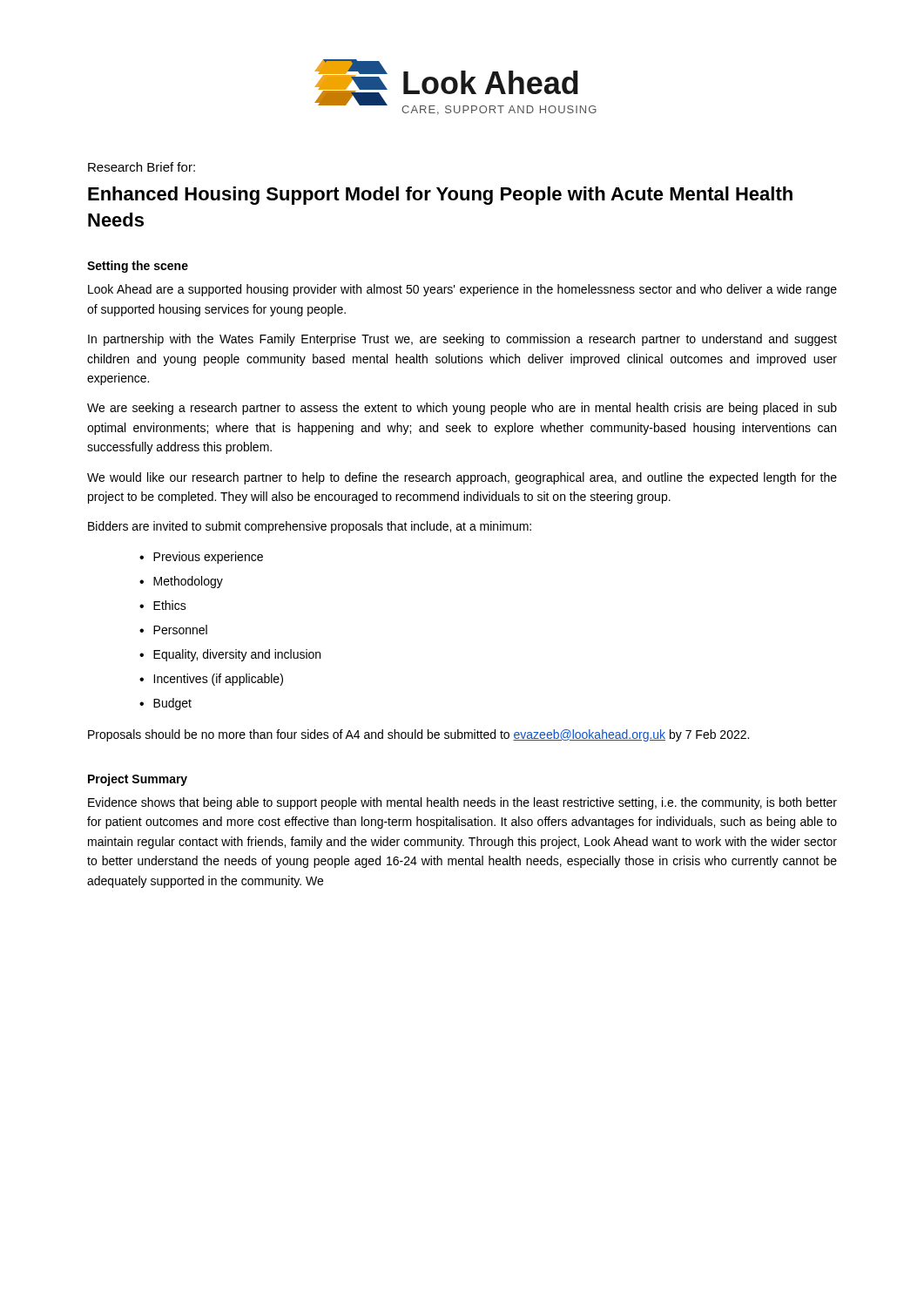Where does it say "Research Brief for:"?

(142, 167)
